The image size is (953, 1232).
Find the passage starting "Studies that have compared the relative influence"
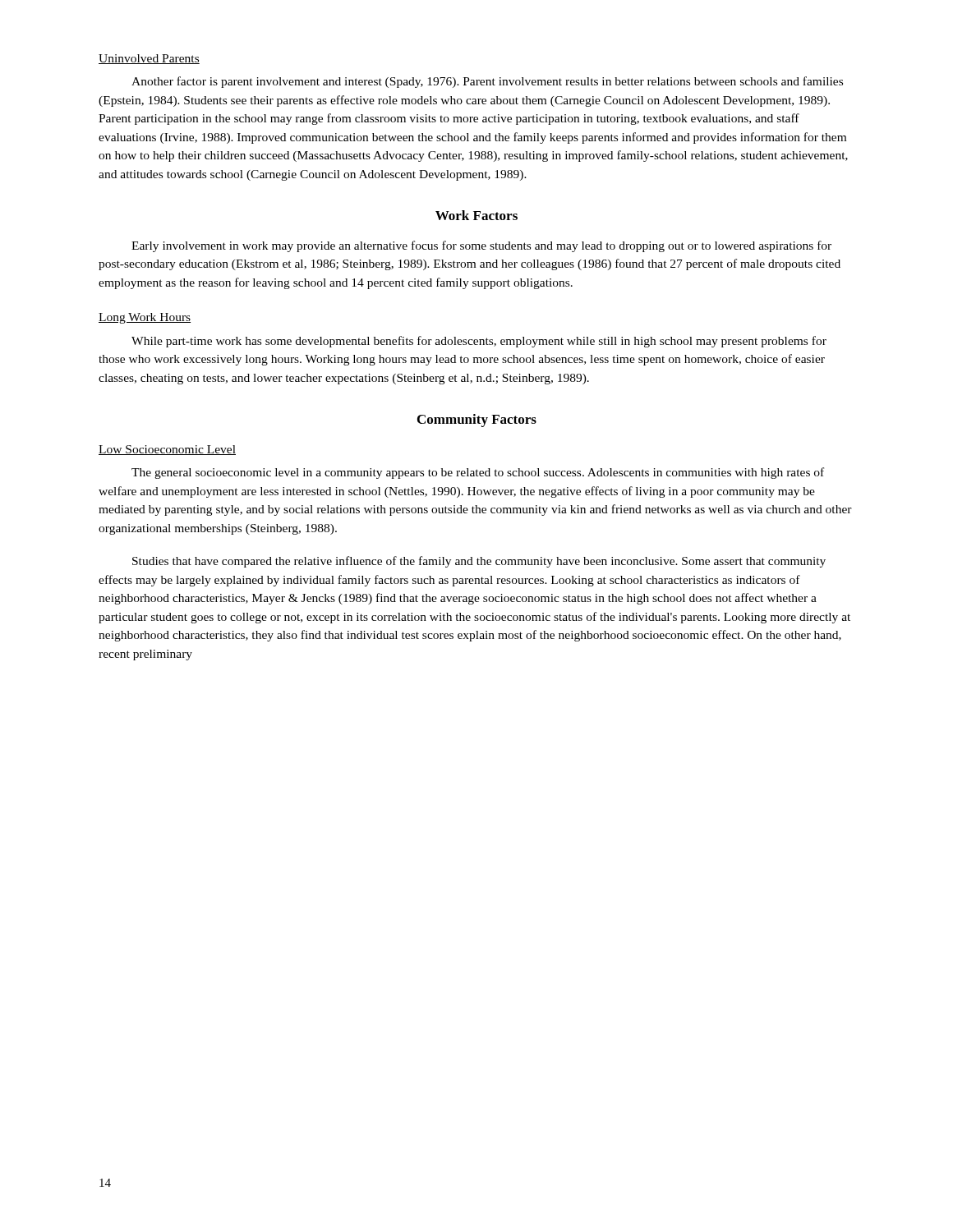(476, 607)
